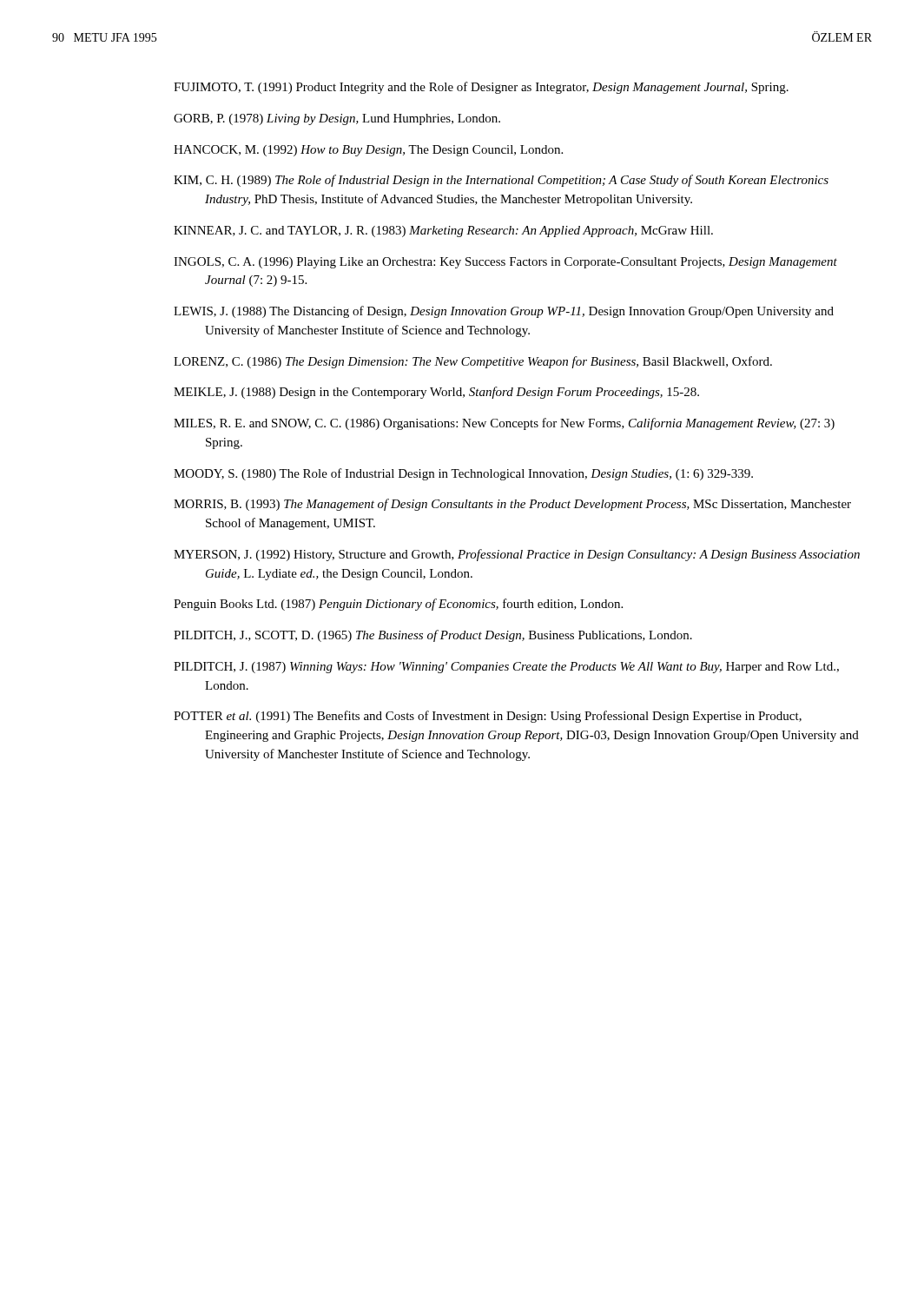Point to the block beginning "Penguin Books Ltd. (1987) Penguin Dictionary of Economics,"
This screenshot has width=924, height=1303.
coord(399,604)
